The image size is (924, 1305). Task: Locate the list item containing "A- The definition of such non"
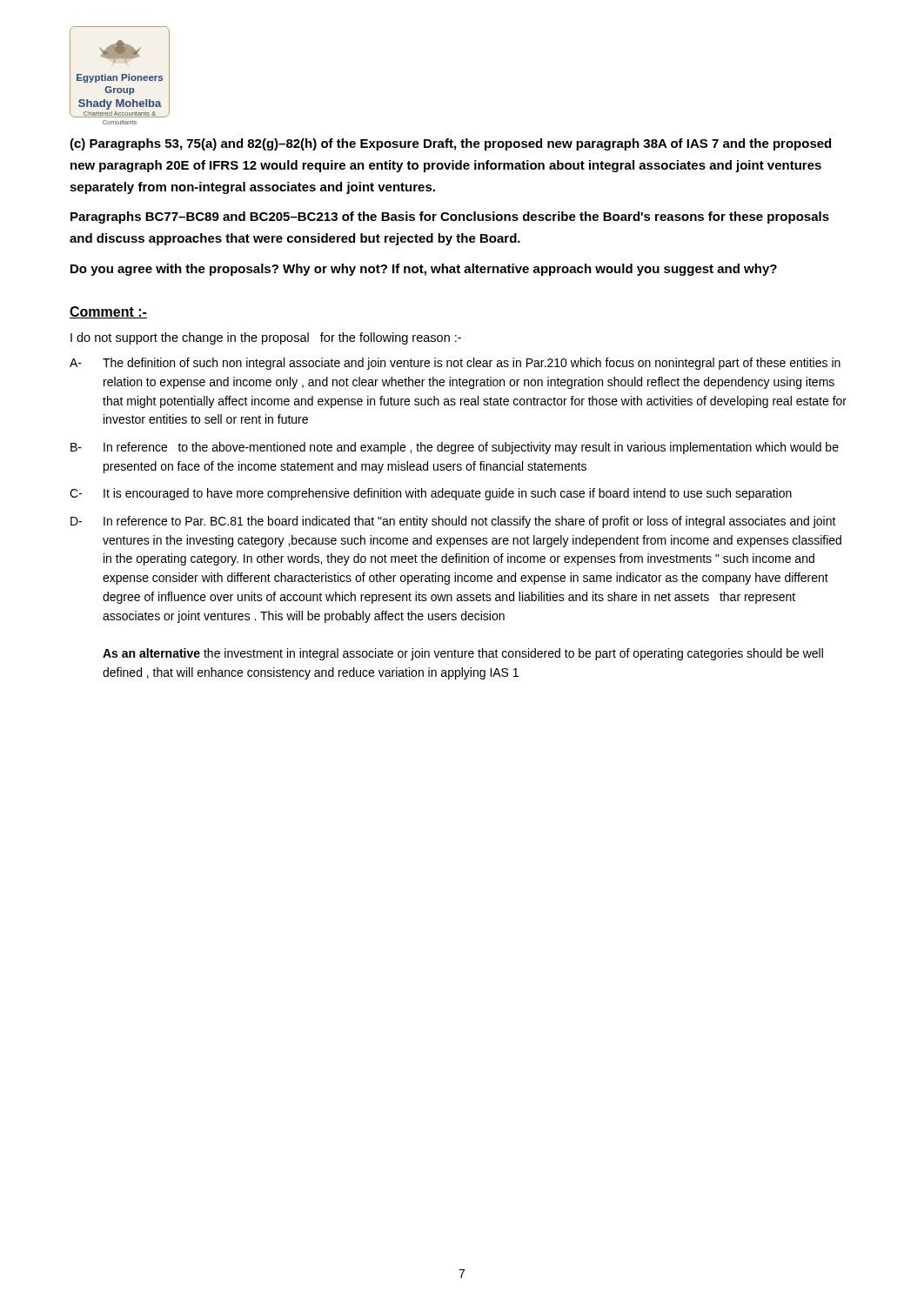(462, 392)
